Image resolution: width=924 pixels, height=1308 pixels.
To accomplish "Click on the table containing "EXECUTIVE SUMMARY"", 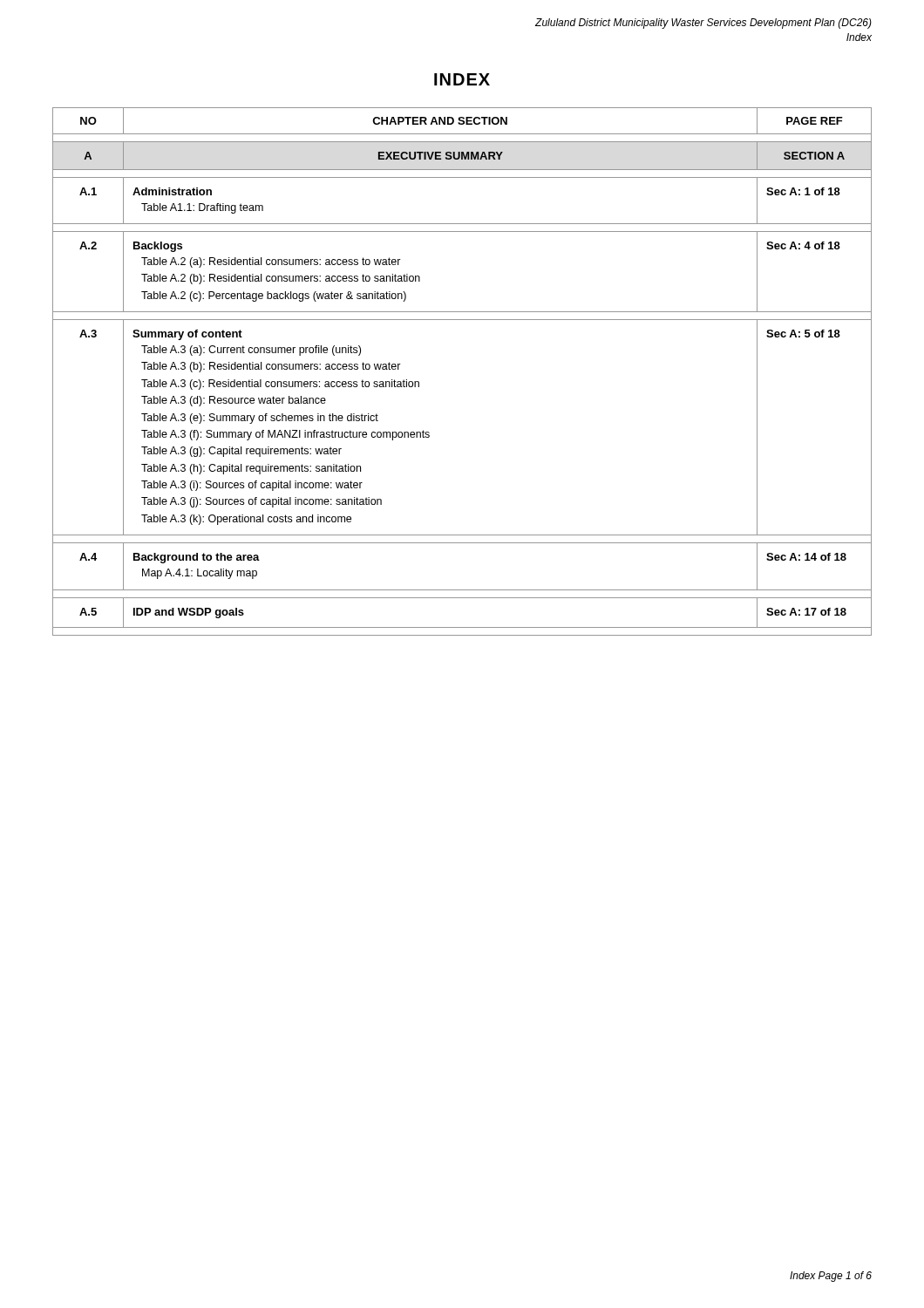I will pos(462,371).
